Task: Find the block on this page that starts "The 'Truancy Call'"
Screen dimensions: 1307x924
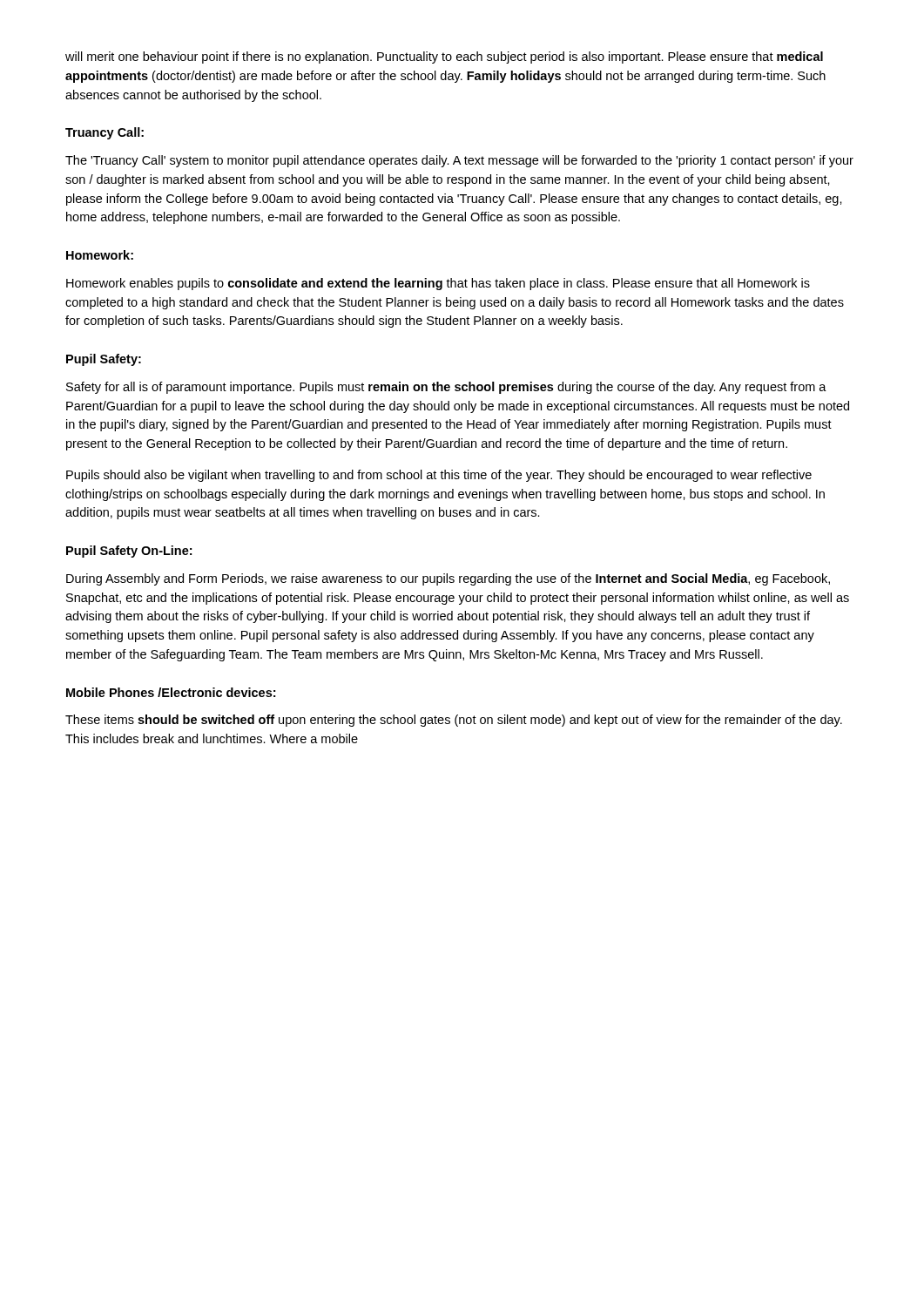Action: tap(459, 189)
